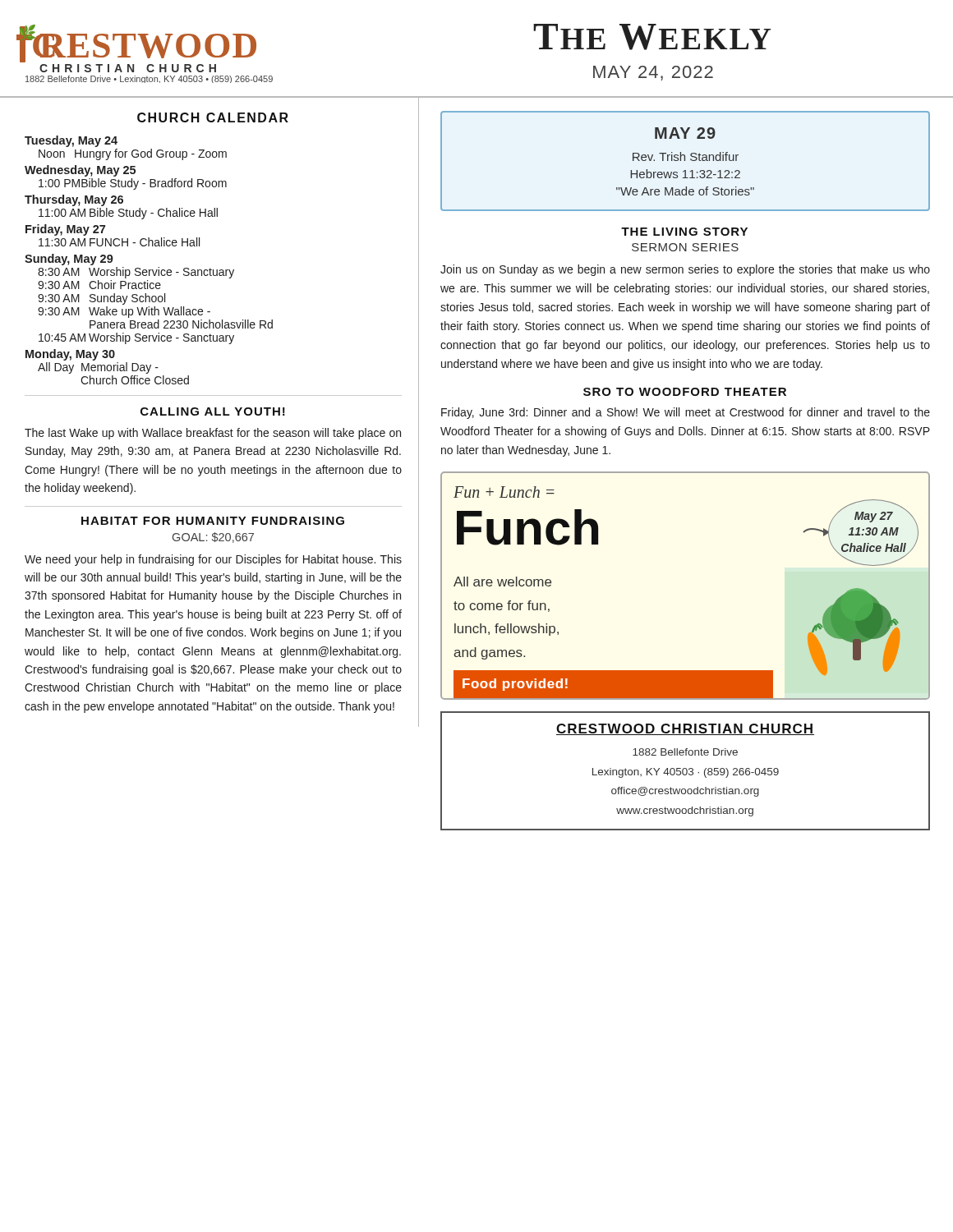Locate the table with the text "CRESTWOOD CHRISTIAN CHURCH"

tap(685, 771)
